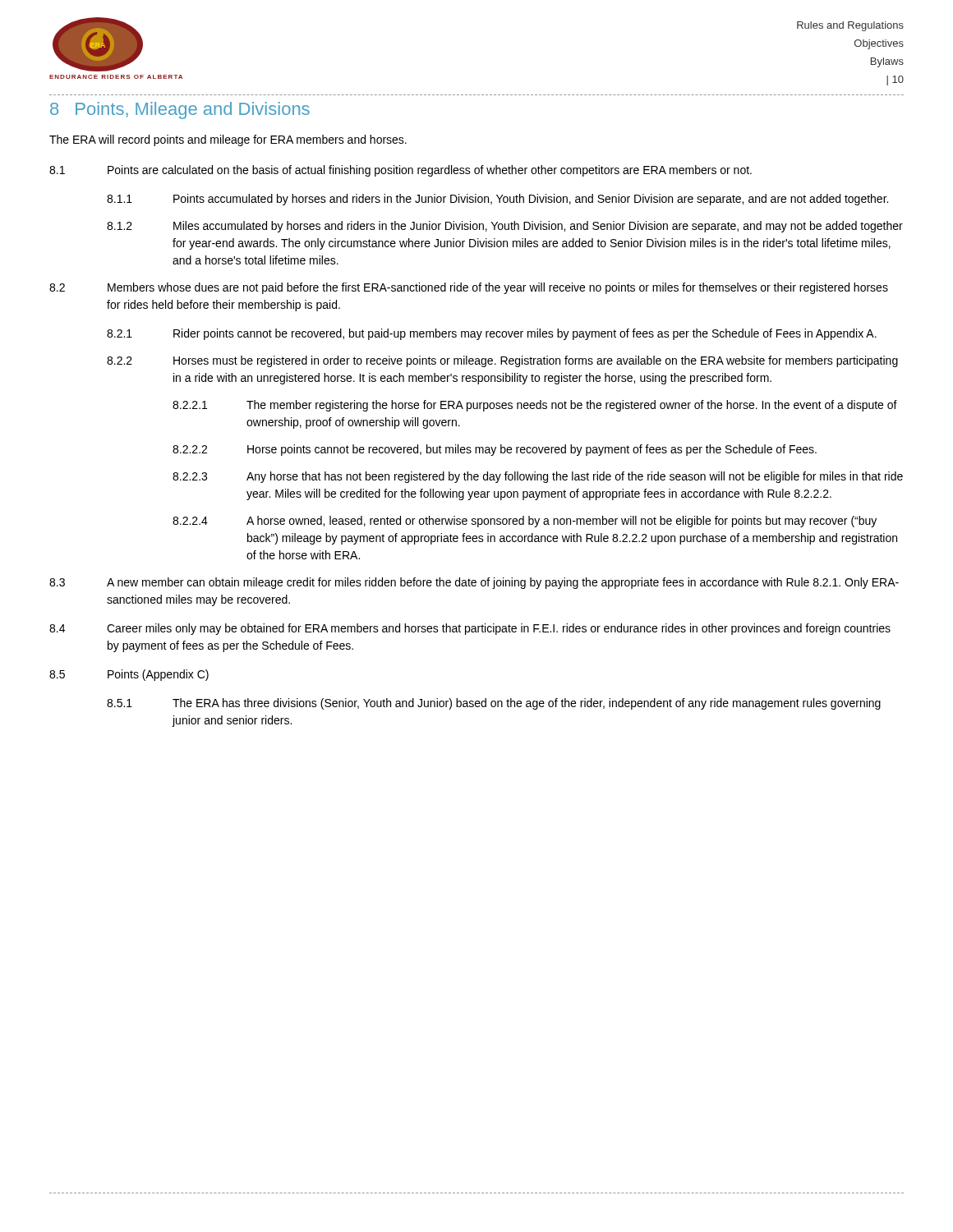
Task: Click on the list item that reads "8.2.2 Horses must"
Action: click(x=505, y=370)
